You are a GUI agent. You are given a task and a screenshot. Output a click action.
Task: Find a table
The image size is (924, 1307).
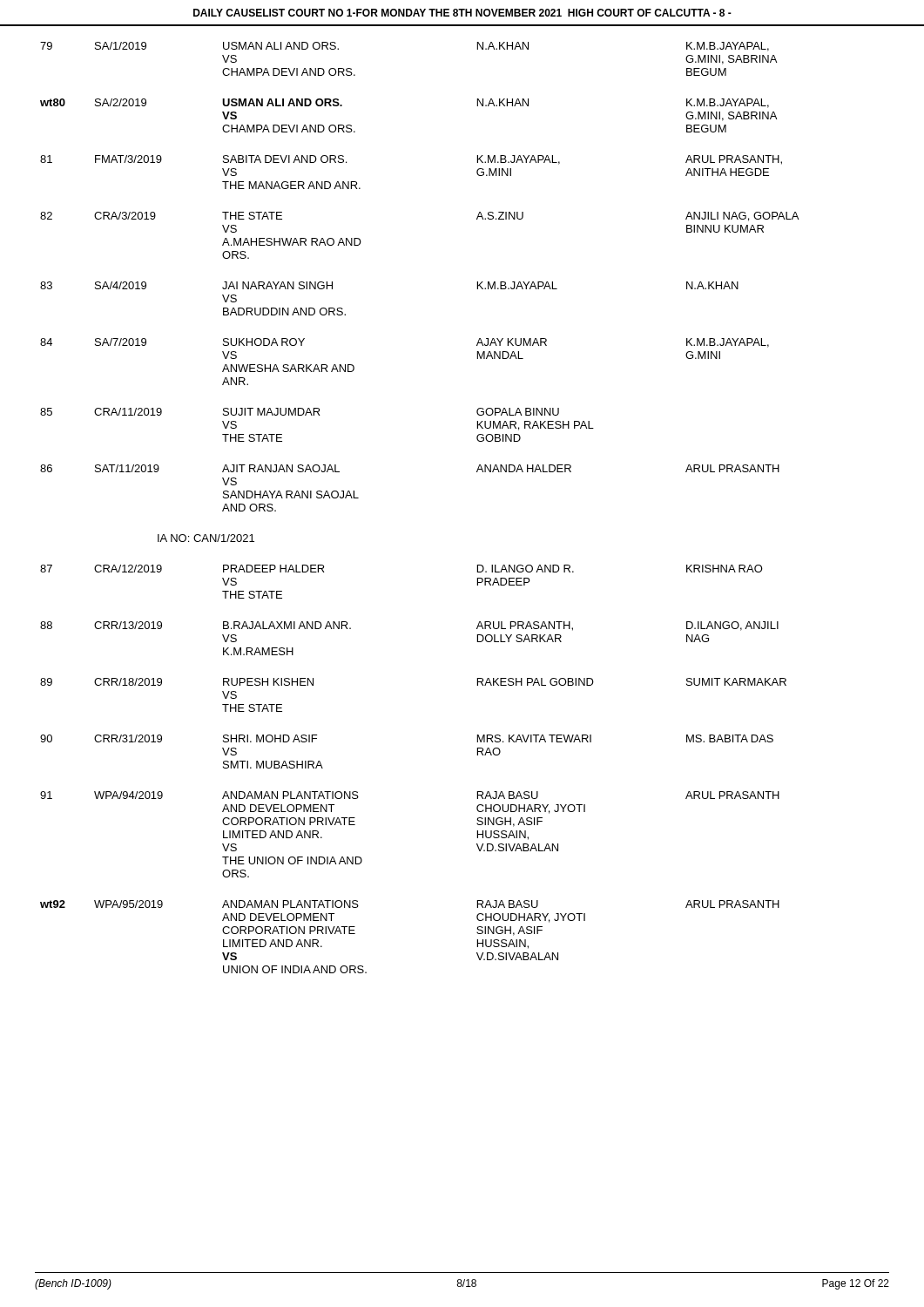point(462,508)
